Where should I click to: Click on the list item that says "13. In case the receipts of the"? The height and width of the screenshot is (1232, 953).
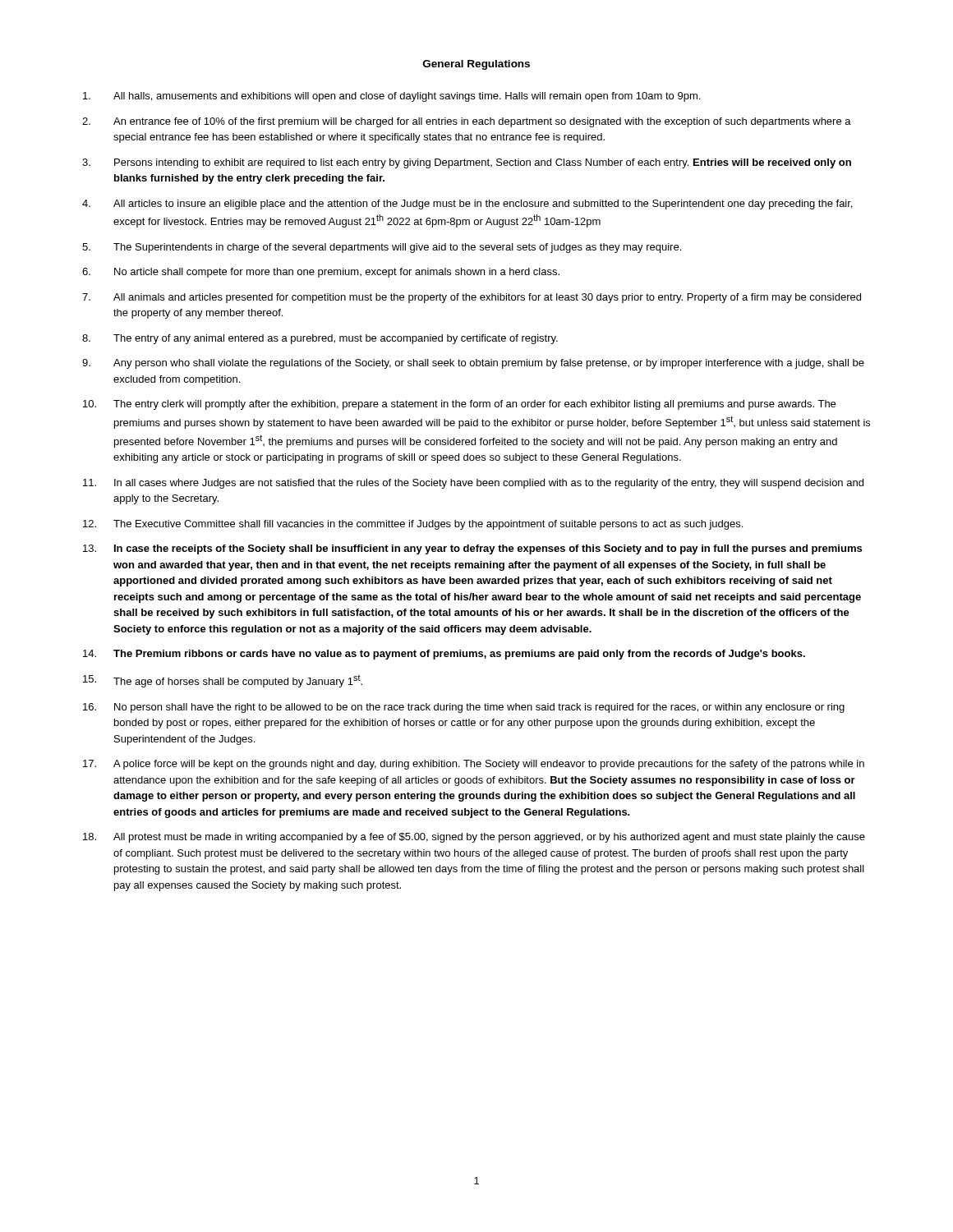pyautogui.click(x=476, y=589)
